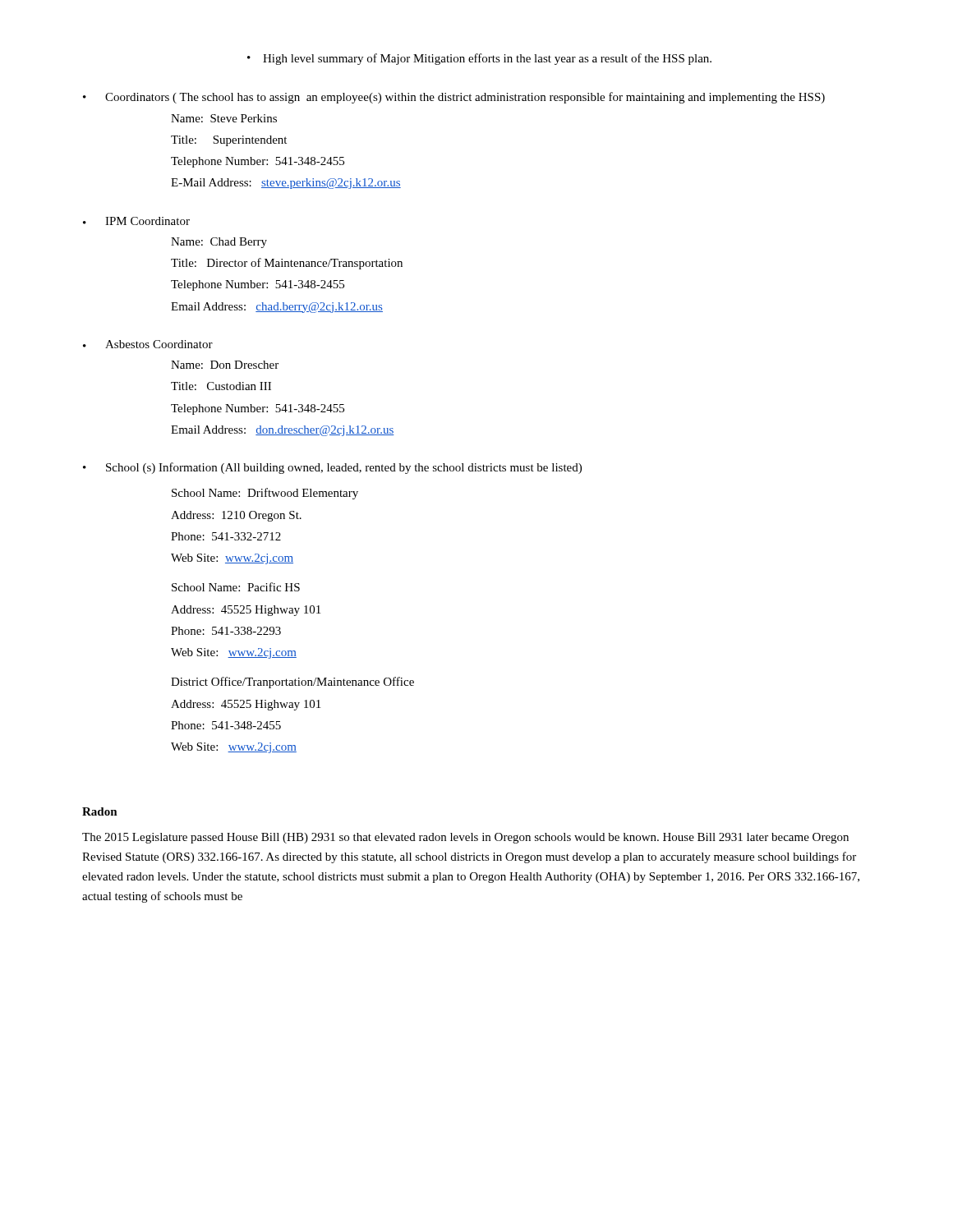Where is the passage that starts "• IPM Coordinator Name: Chad Berry Title:"?
The width and height of the screenshot is (953, 1232).
(136, 221)
